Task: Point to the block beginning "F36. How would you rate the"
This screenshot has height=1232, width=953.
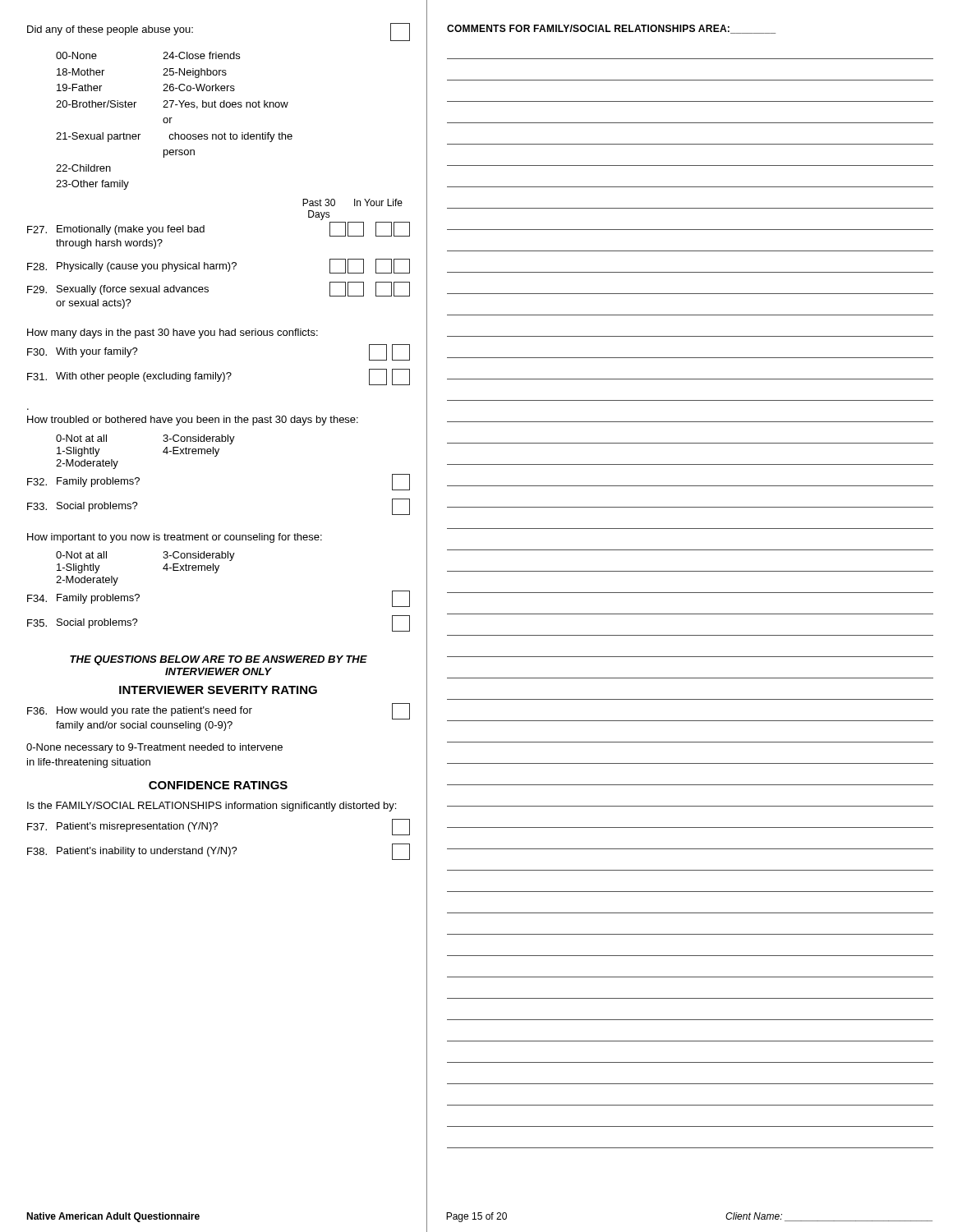Action: coord(218,718)
